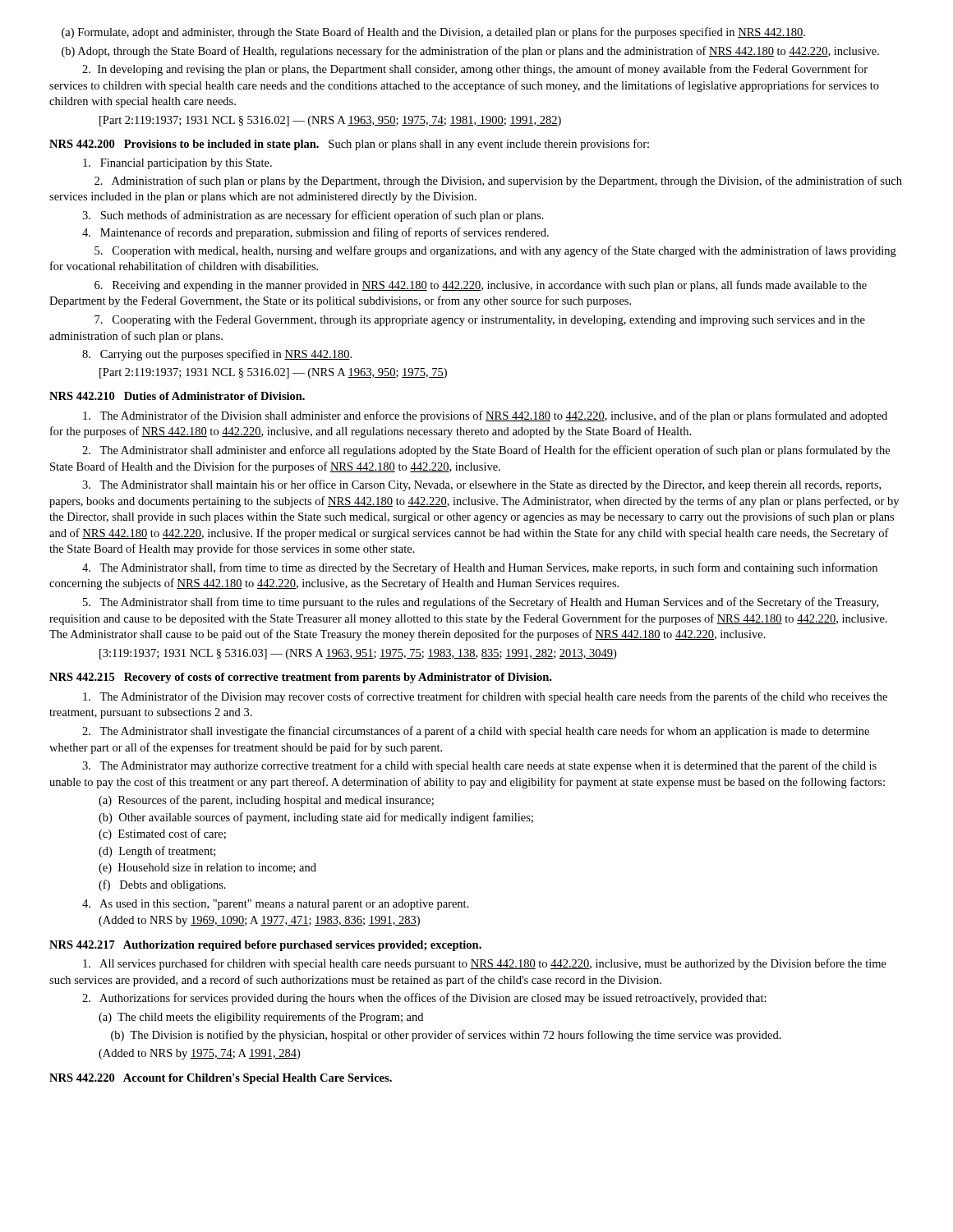The width and height of the screenshot is (953, 1232).
Task: Locate the block starting "The Administrator shall maintain his"
Action: pos(474,517)
